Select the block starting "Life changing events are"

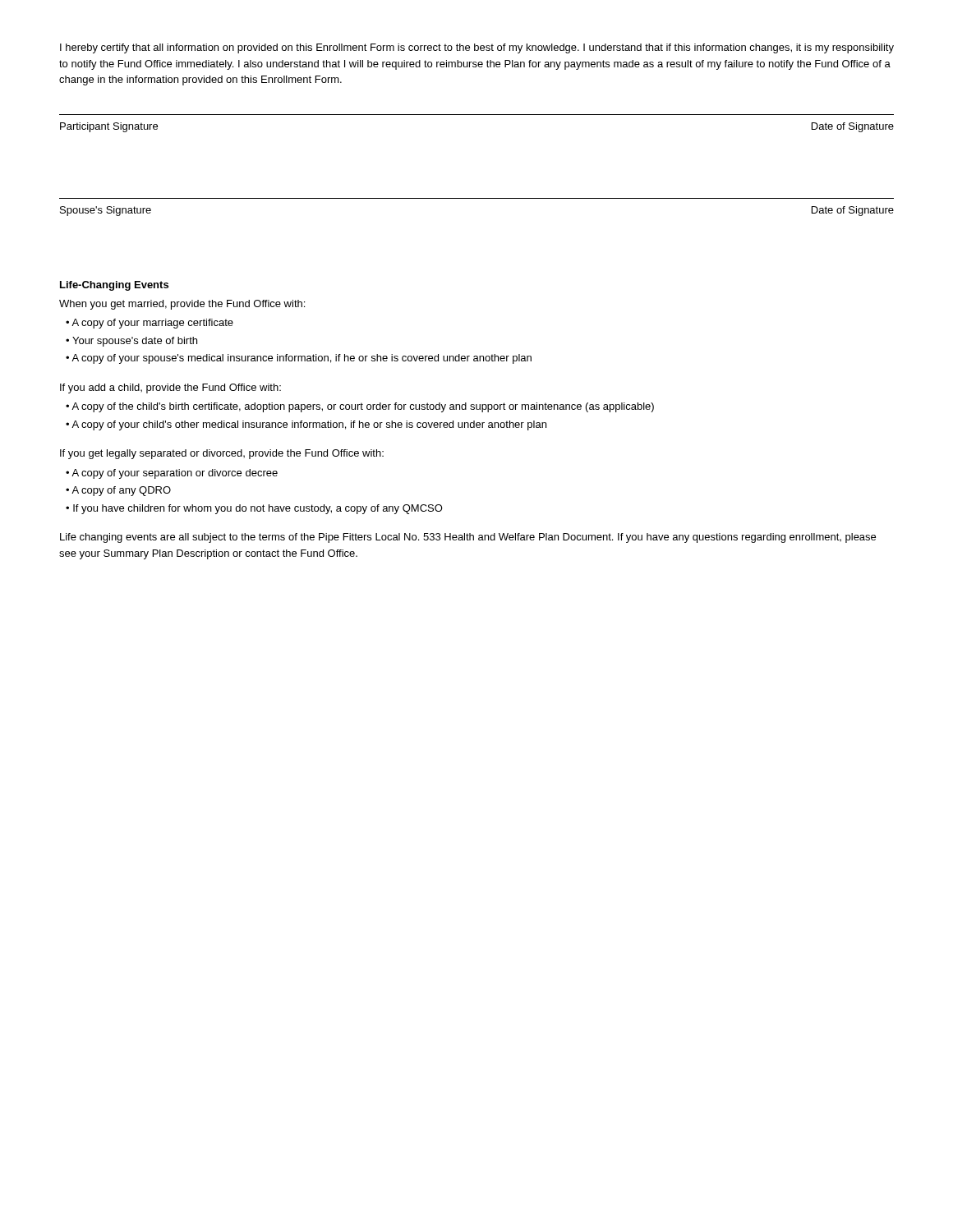tap(468, 545)
